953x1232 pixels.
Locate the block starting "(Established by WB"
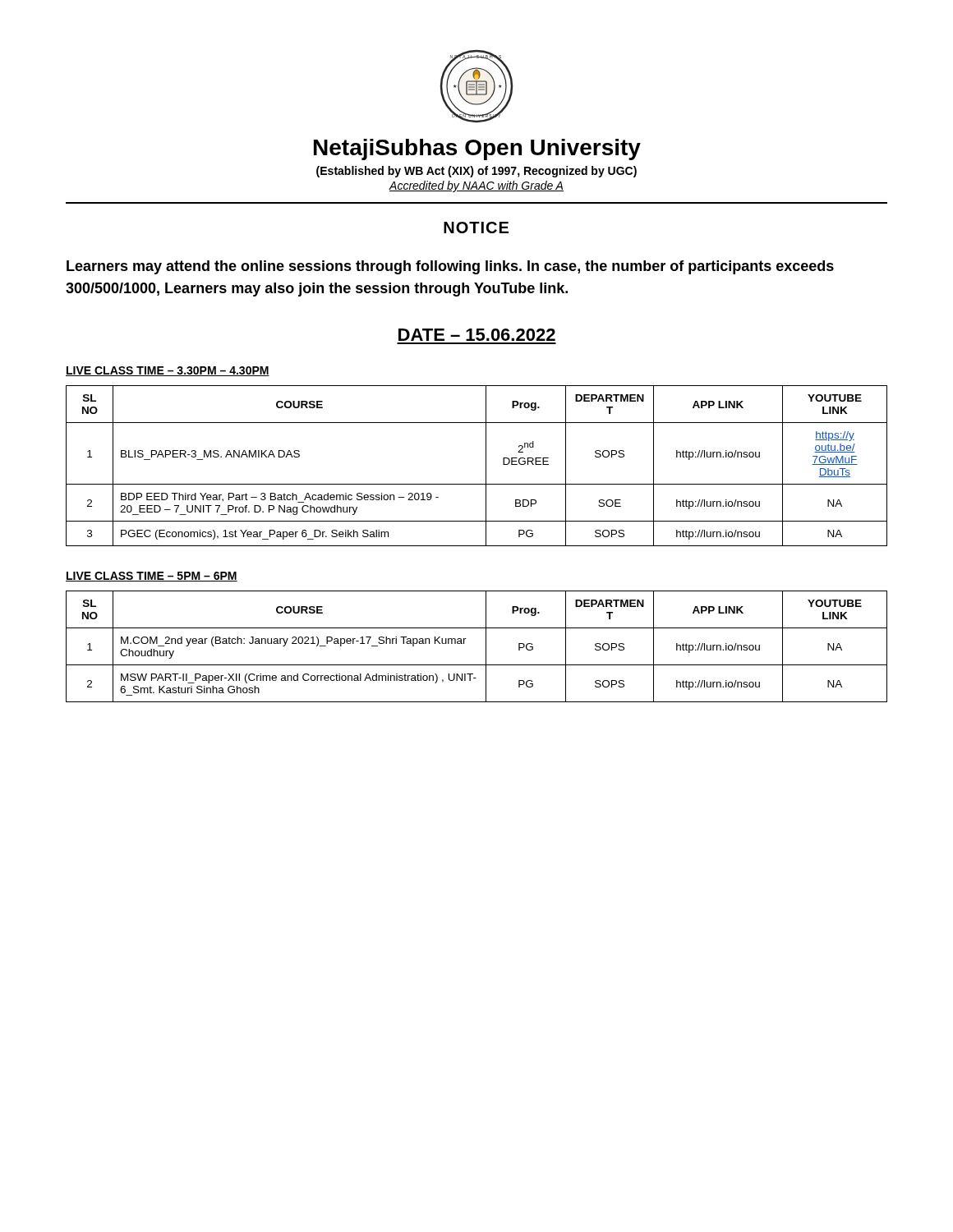476,171
